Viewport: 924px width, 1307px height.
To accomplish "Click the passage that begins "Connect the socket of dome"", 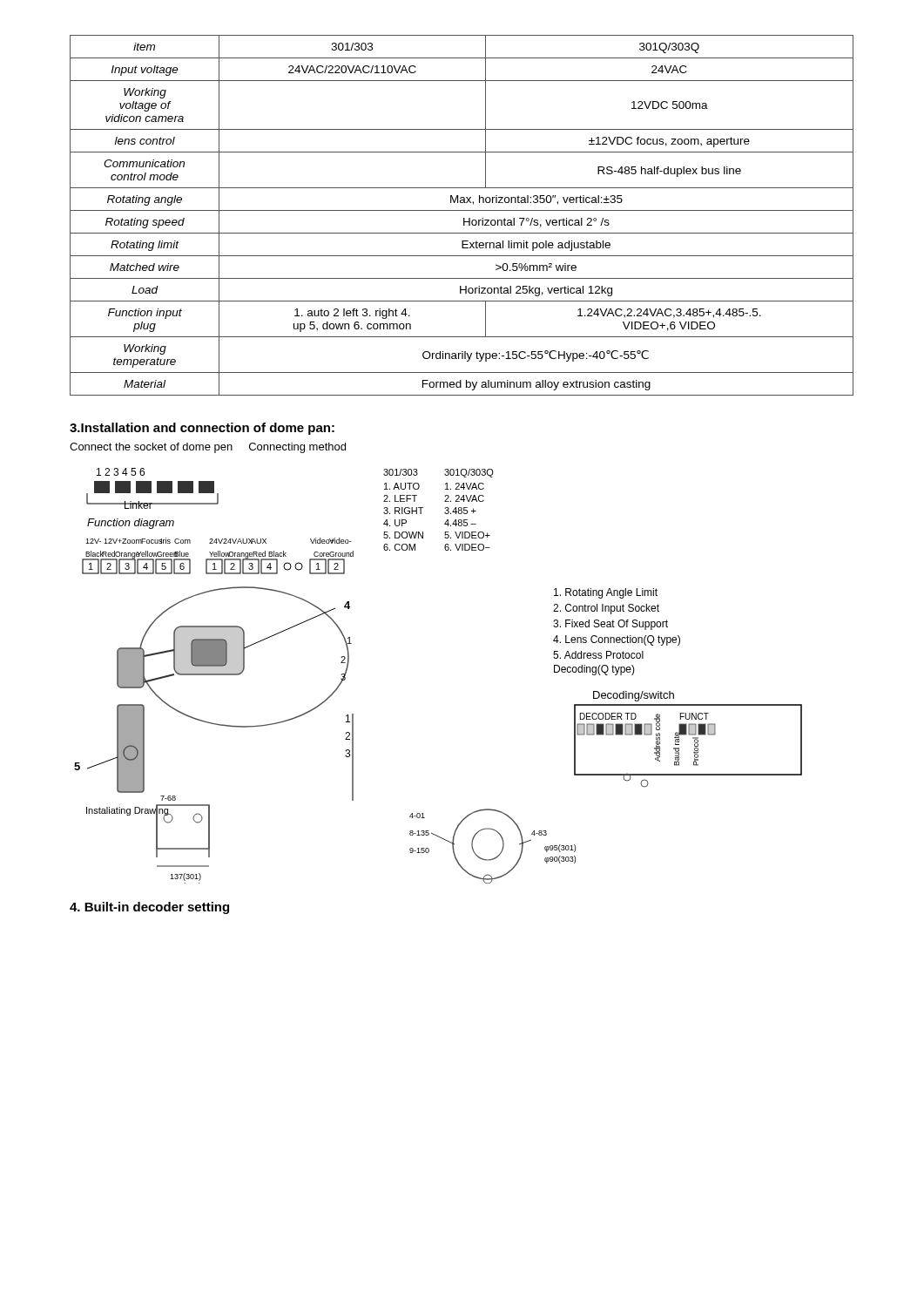I will [x=208, y=447].
